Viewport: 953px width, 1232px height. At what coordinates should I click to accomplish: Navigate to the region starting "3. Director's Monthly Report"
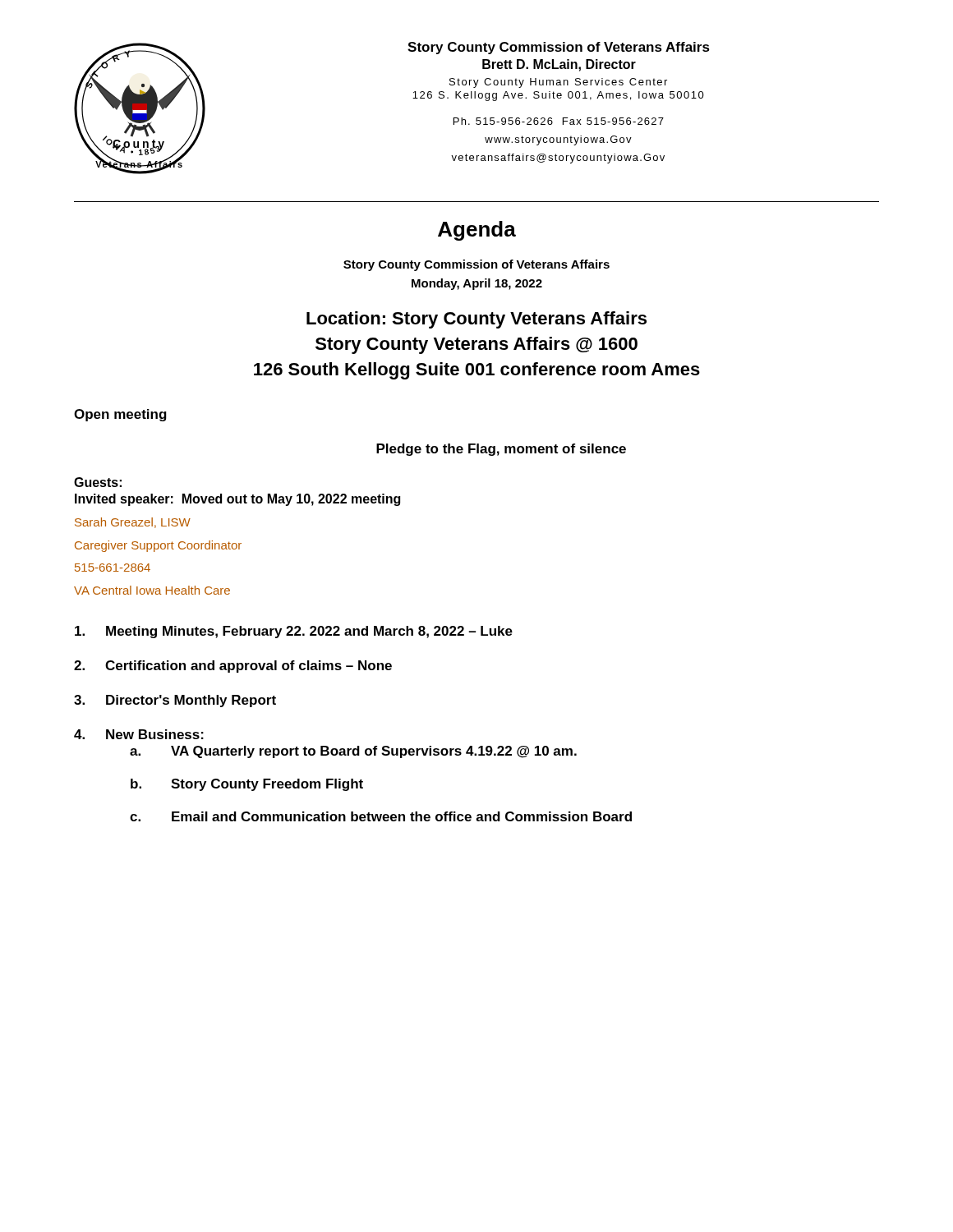point(175,701)
